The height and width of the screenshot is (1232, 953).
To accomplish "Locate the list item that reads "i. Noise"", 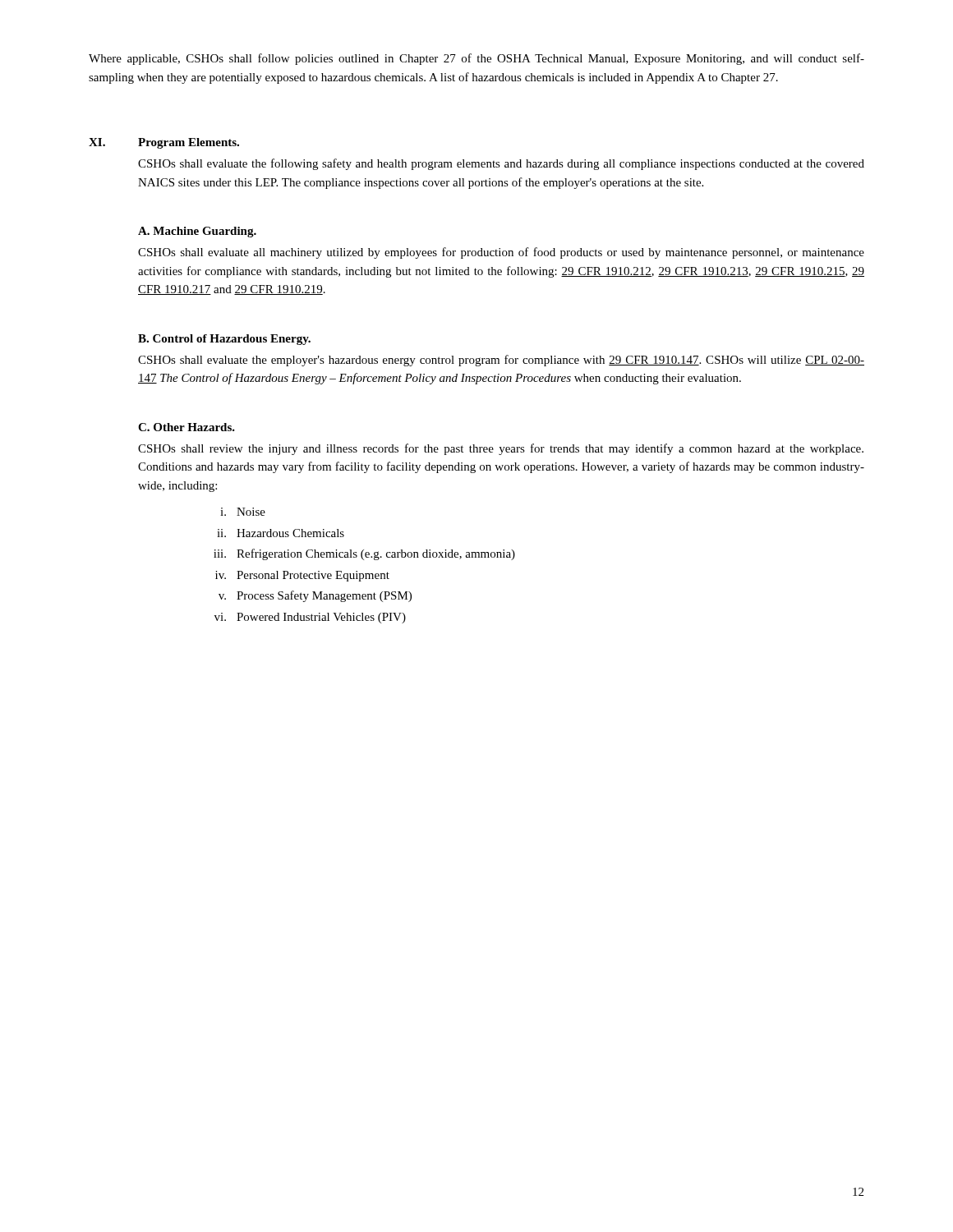I will click(x=243, y=512).
